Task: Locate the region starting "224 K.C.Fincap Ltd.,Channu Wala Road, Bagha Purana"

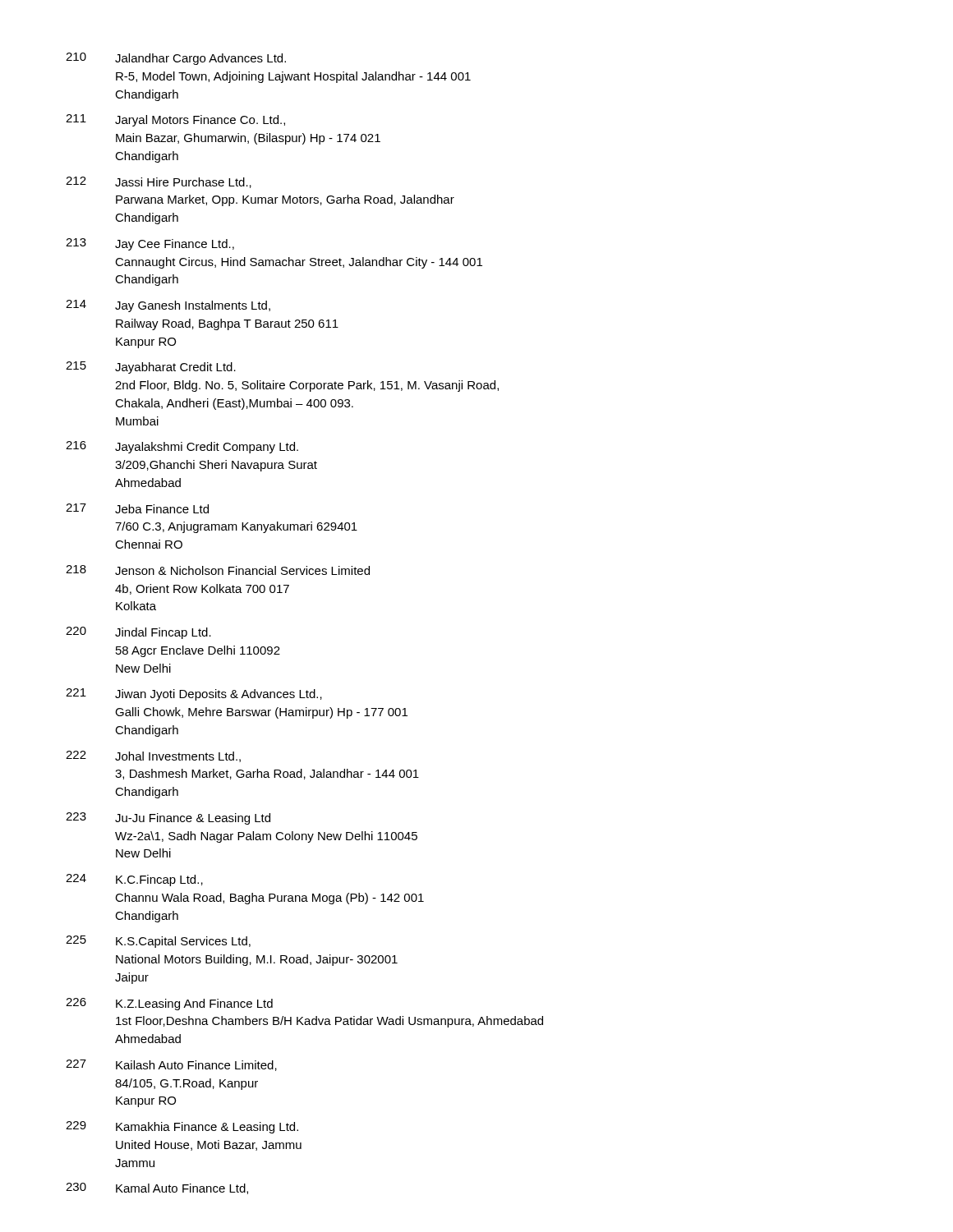Action: (245, 897)
